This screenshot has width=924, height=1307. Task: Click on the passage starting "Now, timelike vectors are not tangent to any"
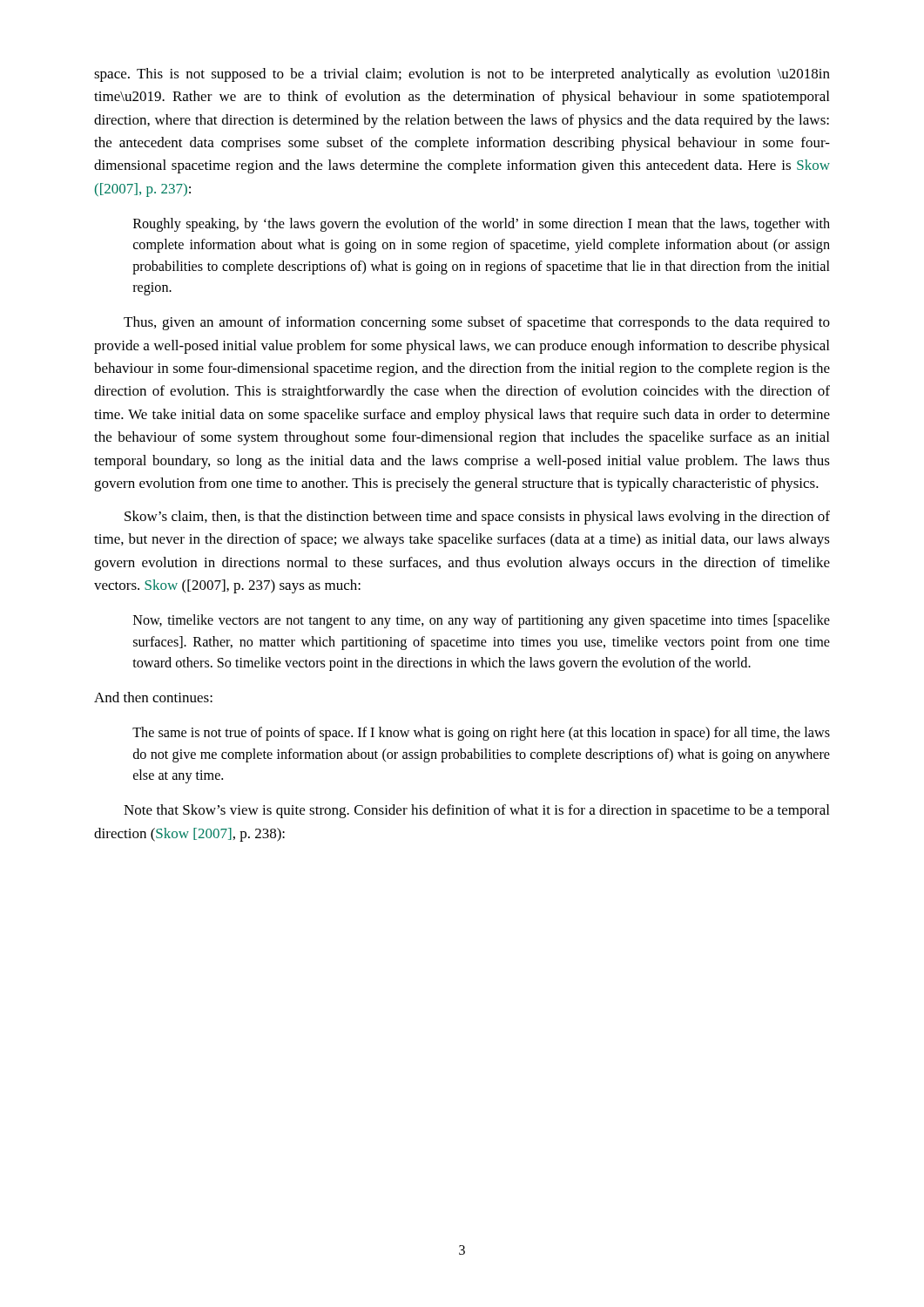[481, 642]
